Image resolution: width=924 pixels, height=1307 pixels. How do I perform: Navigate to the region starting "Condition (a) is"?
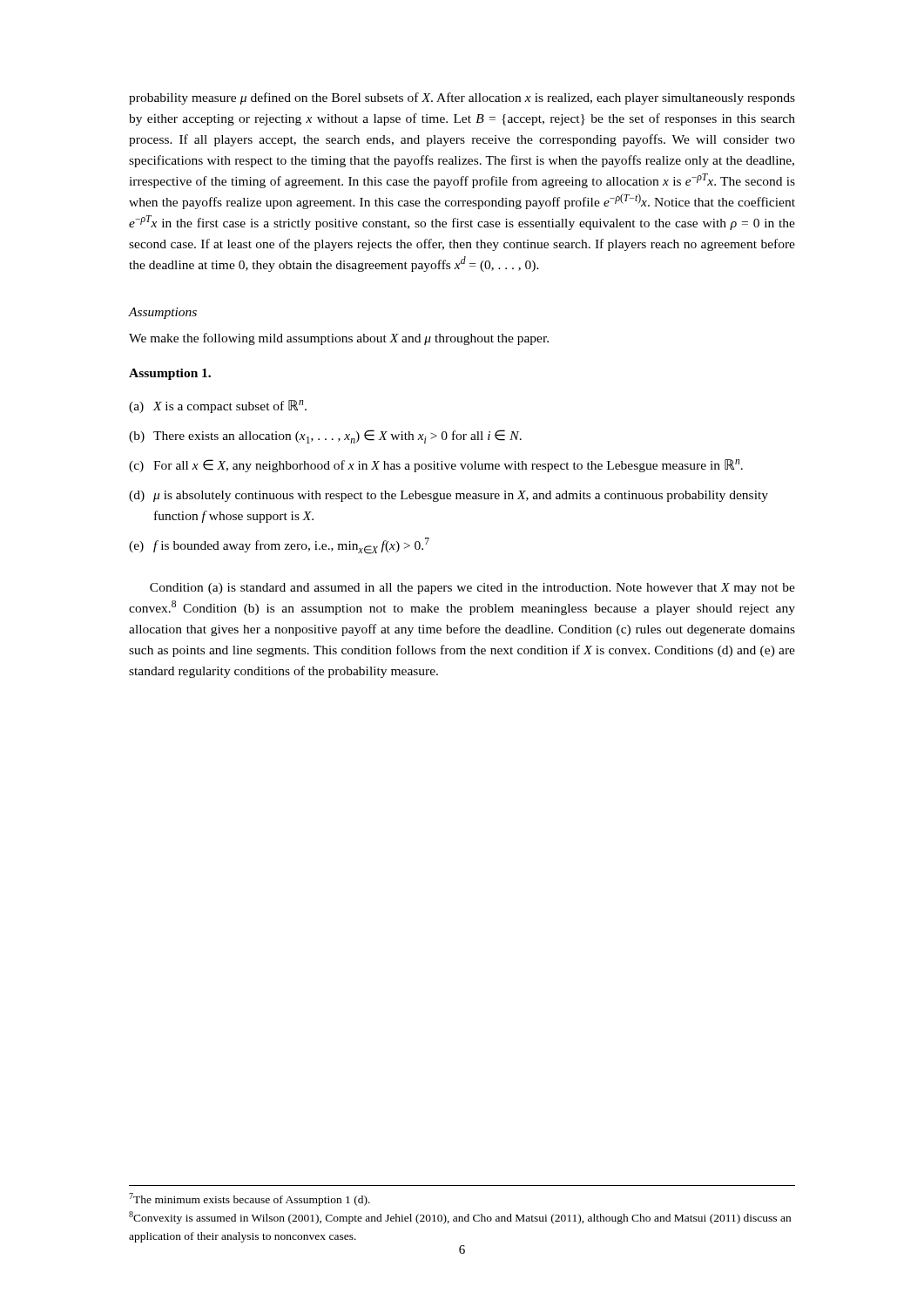[462, 629]
